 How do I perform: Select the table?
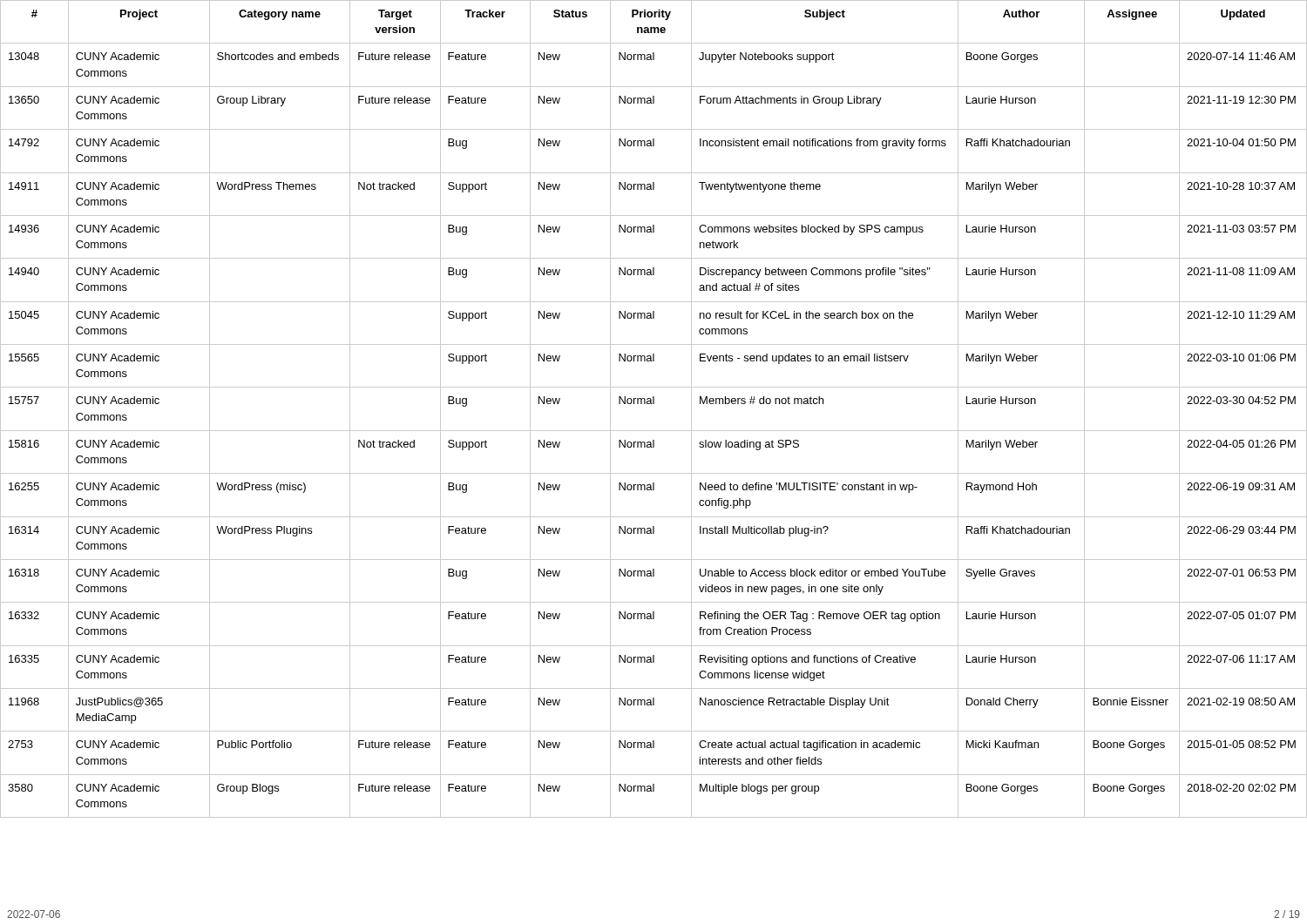(x=654, y=409)
